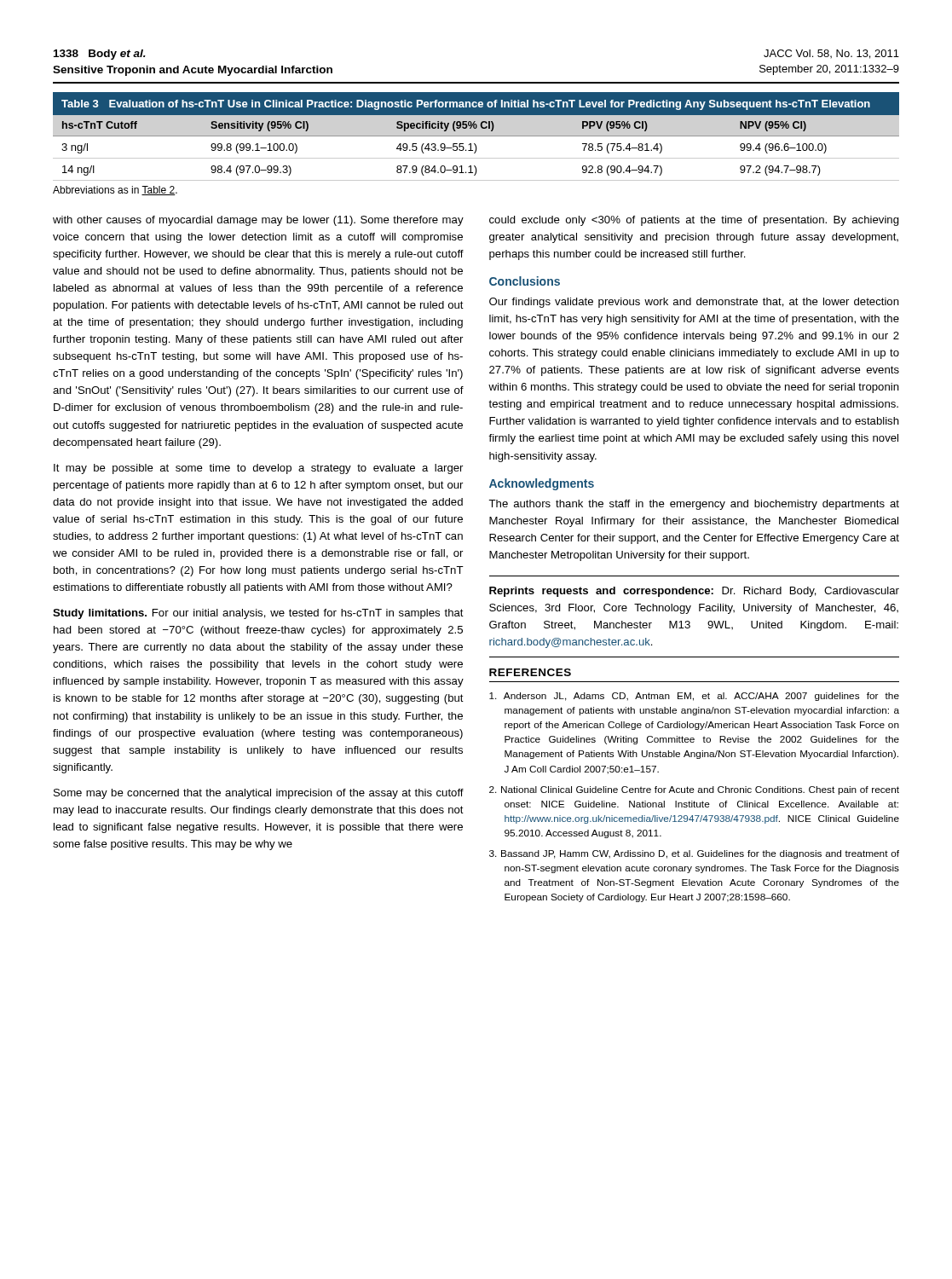Screen dimensions: 1279x952
Task: Where is the passage that starts "The authors thank the staff in"?
Action: (x=694, y=529)
